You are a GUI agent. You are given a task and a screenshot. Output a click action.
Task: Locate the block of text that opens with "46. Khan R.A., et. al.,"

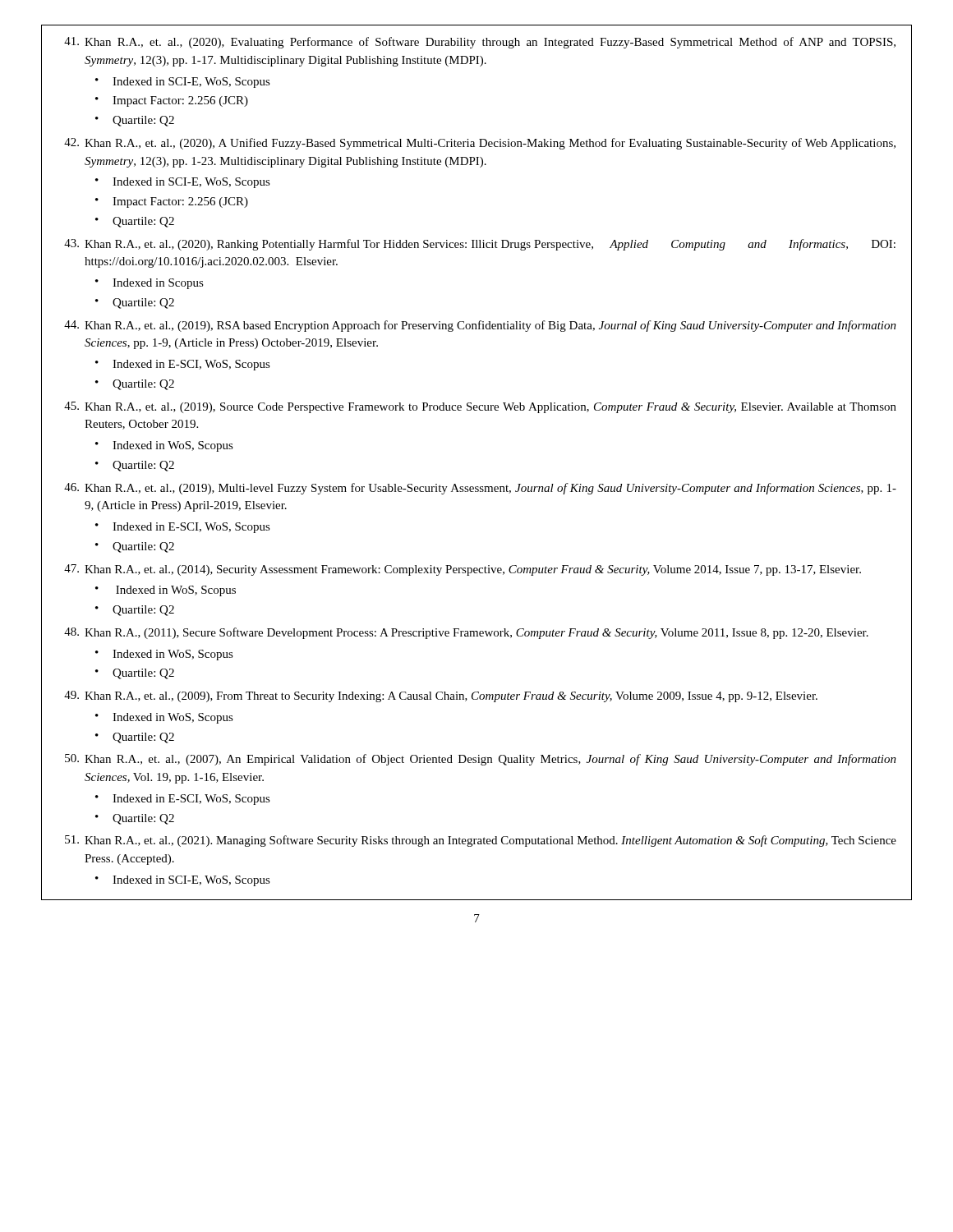473,497
